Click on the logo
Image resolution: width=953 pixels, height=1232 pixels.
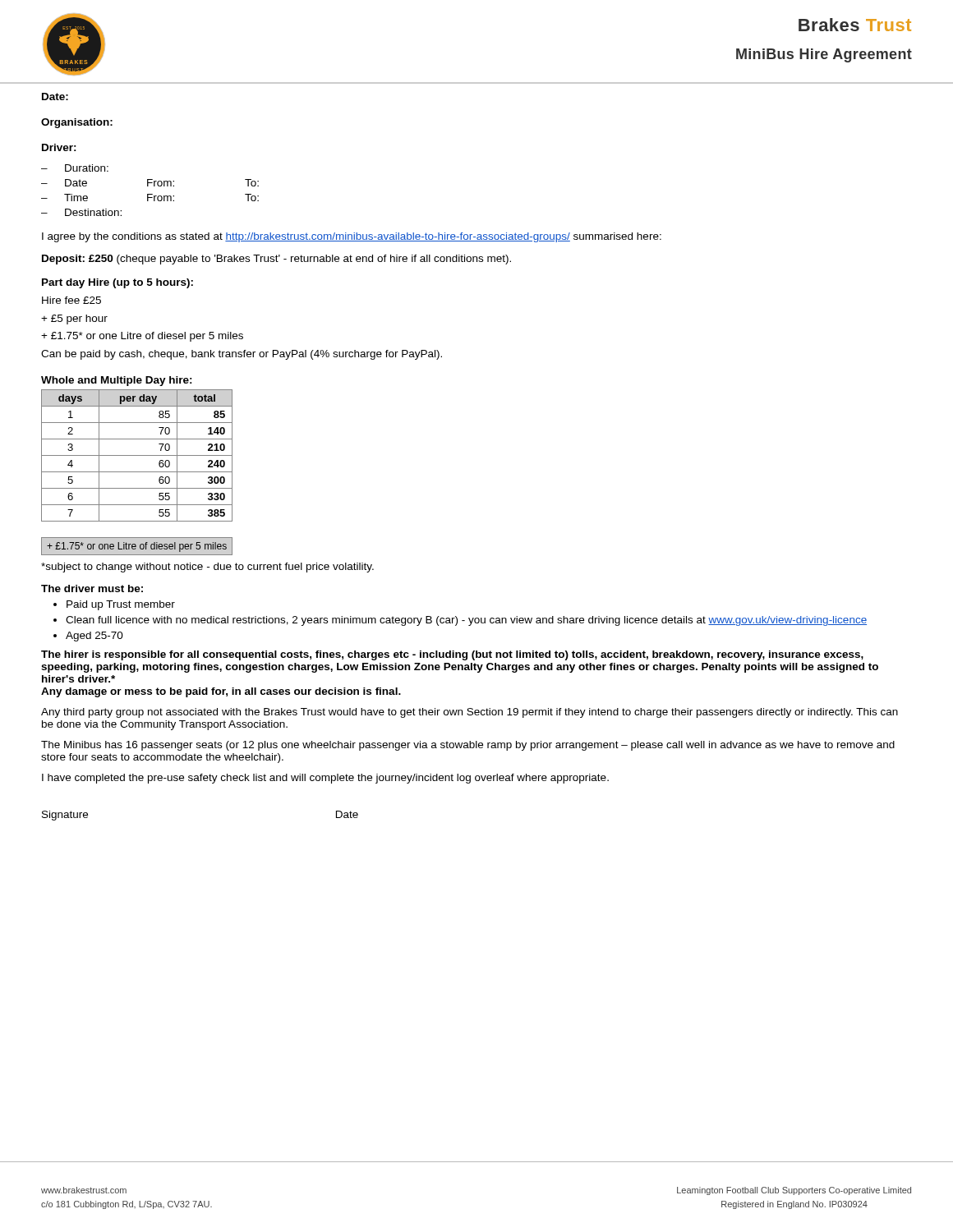coord(74,44)
